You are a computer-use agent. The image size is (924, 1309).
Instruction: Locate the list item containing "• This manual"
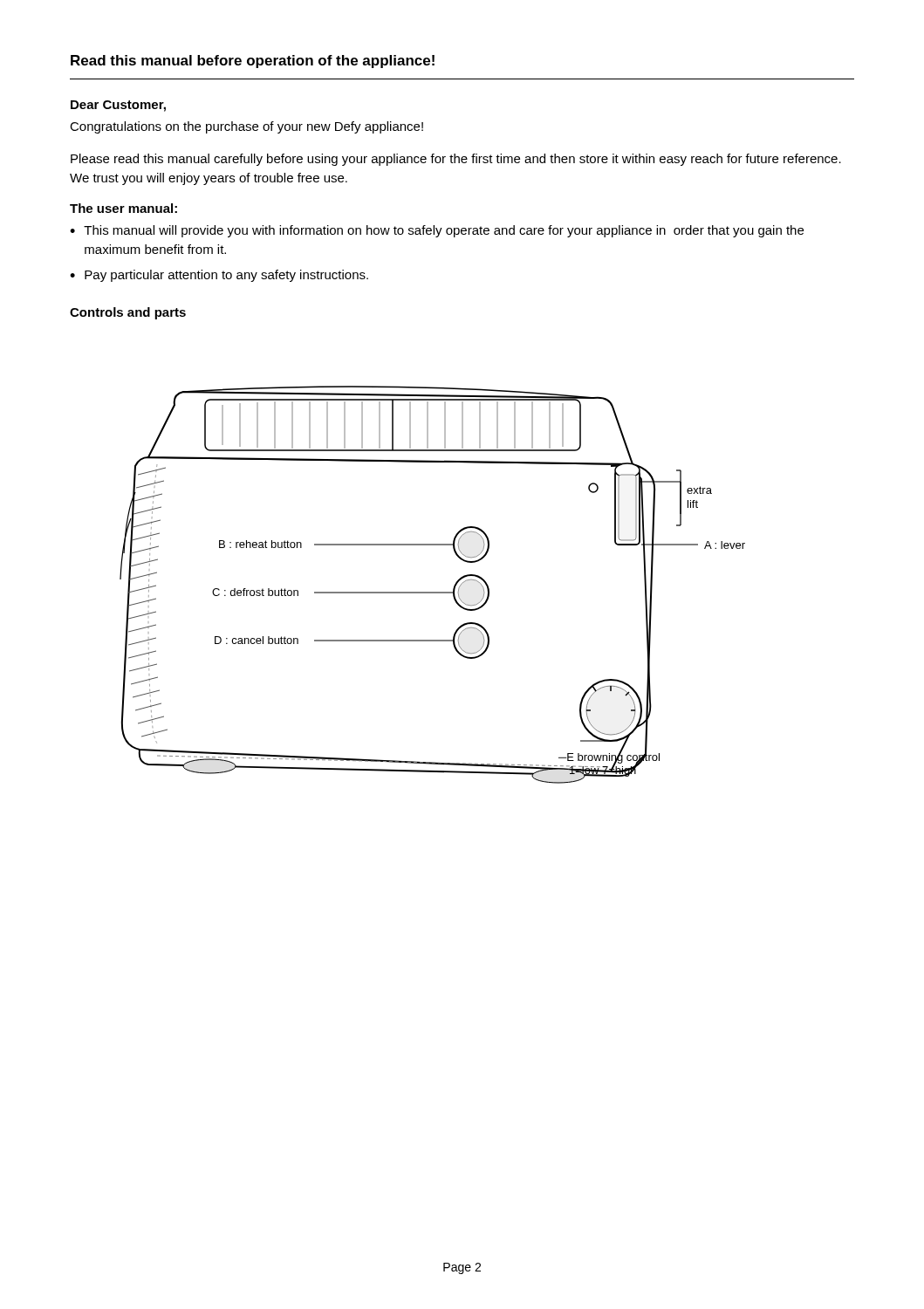462,240
